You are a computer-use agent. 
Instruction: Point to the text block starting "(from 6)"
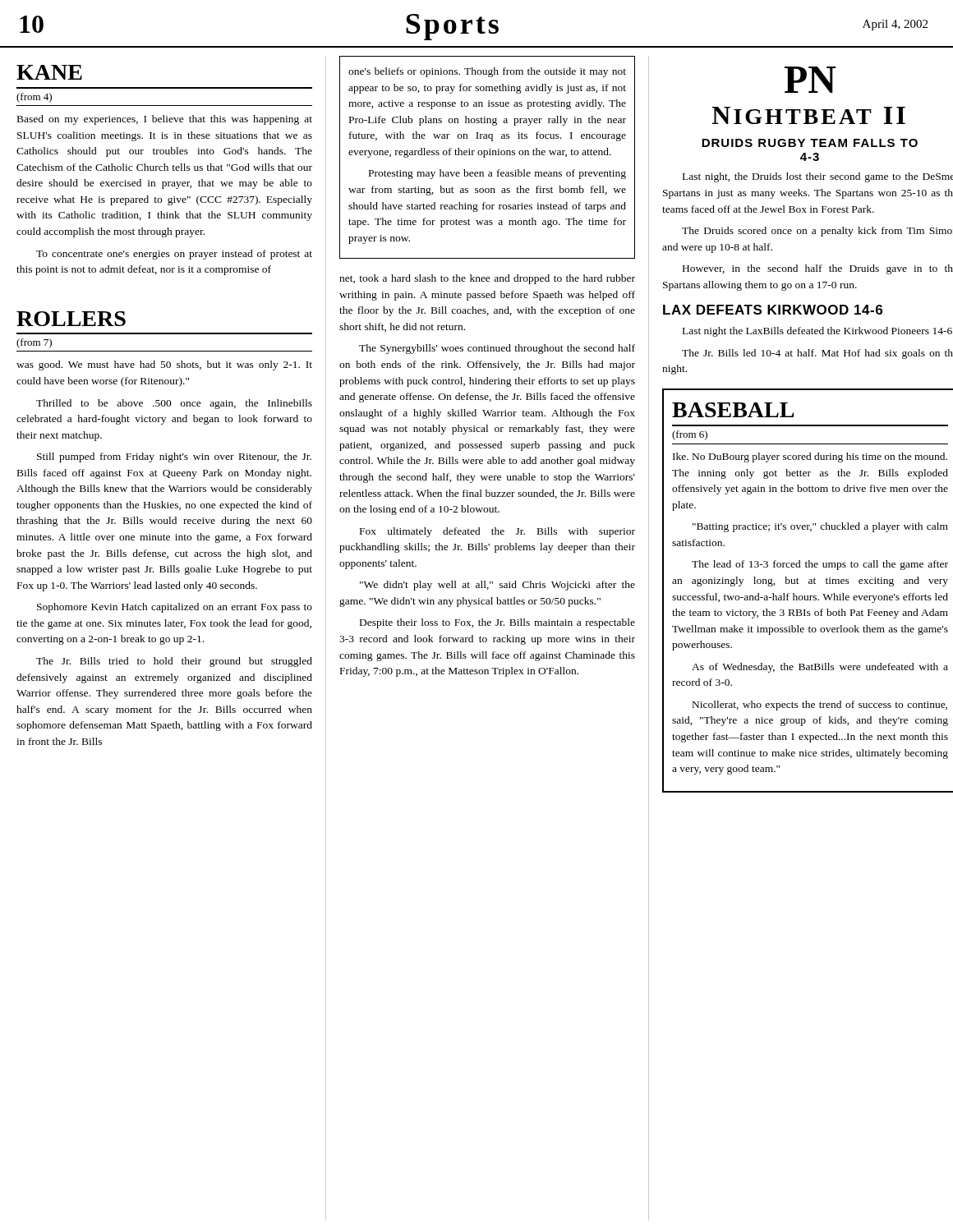690,434
